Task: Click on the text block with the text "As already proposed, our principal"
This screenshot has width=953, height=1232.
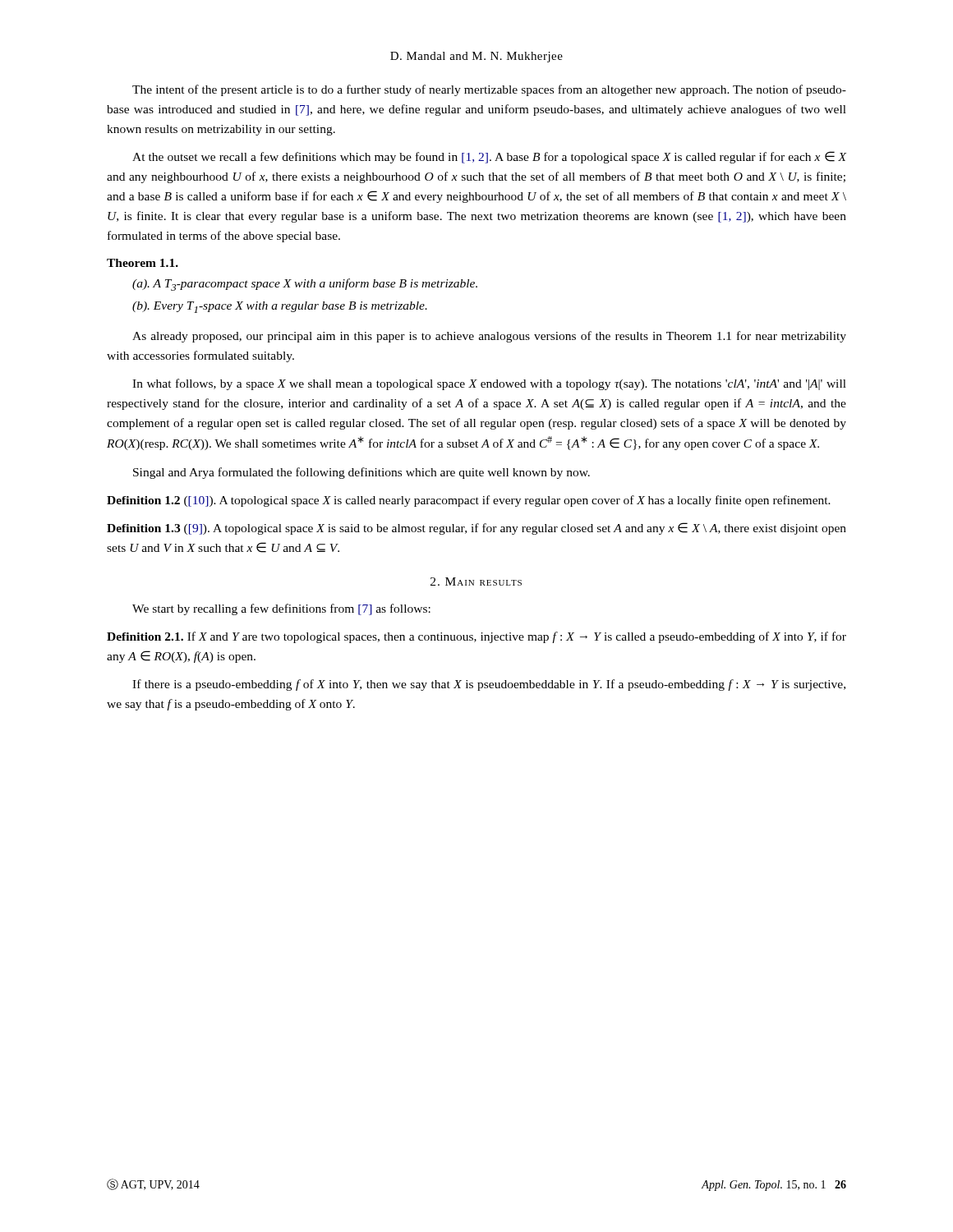Action: click(x=476, y=346)
